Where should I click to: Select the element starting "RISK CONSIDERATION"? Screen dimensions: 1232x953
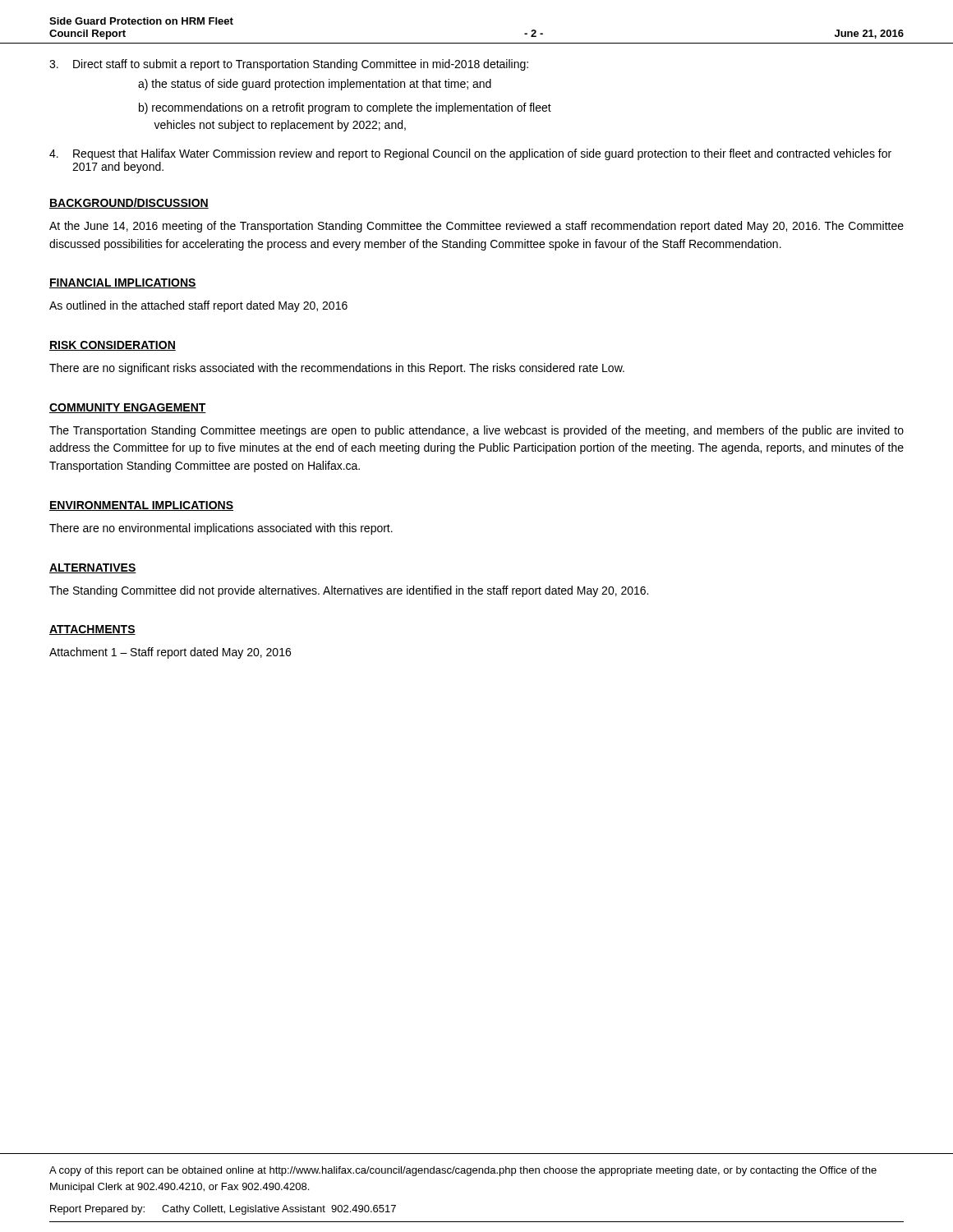click(112, 345)
